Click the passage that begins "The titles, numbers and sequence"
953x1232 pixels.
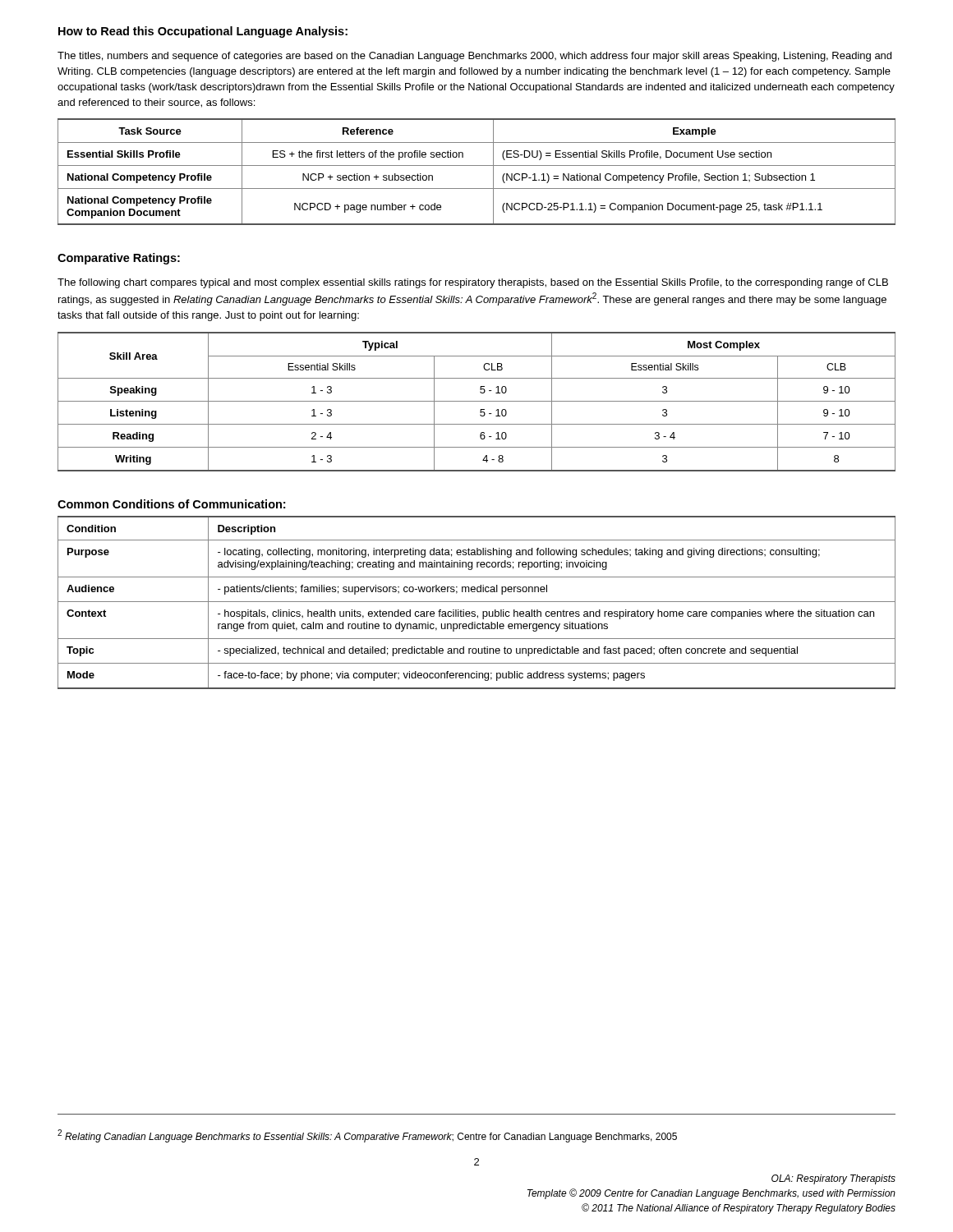pos(476,79)
